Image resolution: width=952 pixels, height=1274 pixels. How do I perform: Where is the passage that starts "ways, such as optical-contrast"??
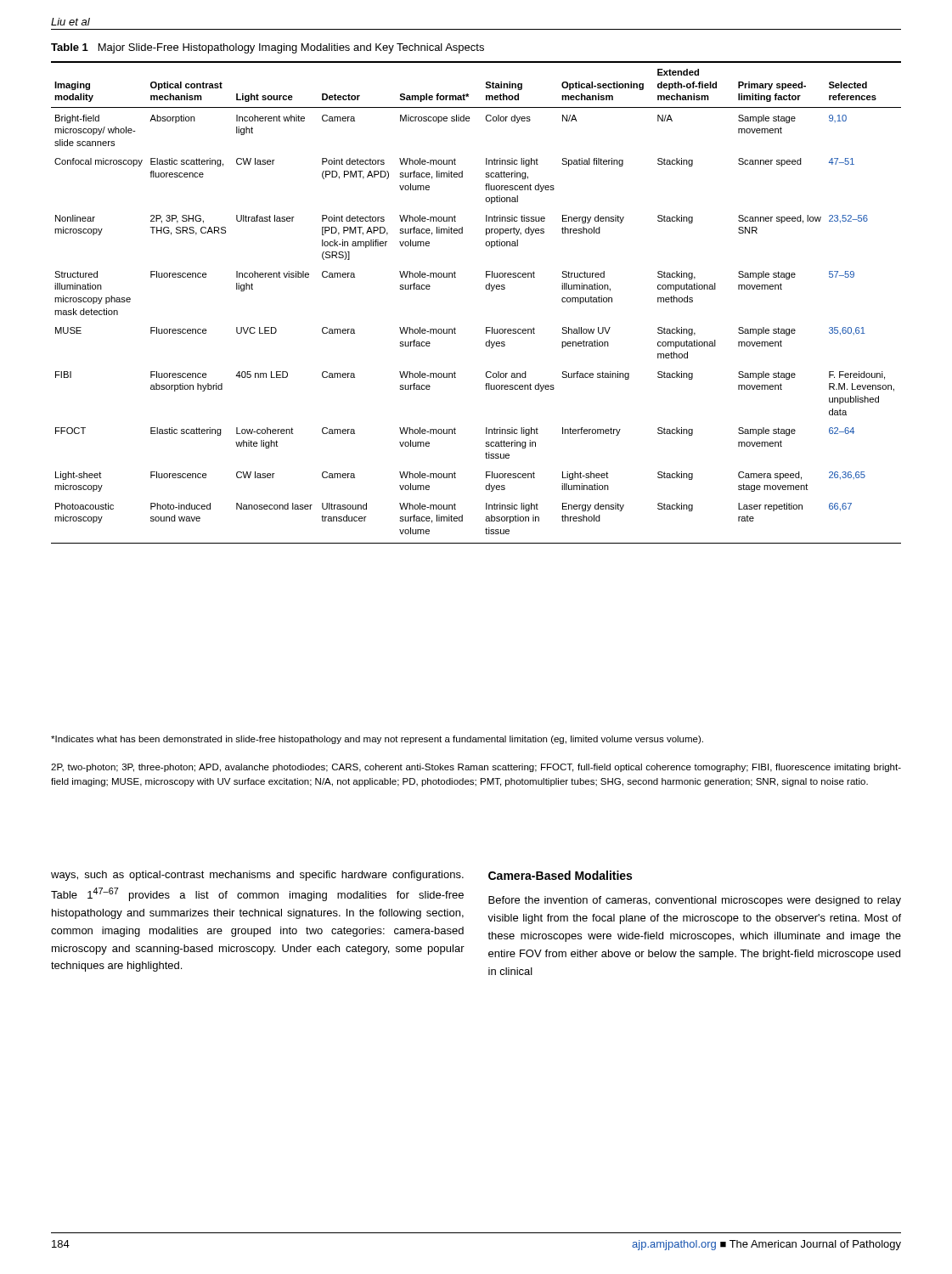[x=258, y=920]
